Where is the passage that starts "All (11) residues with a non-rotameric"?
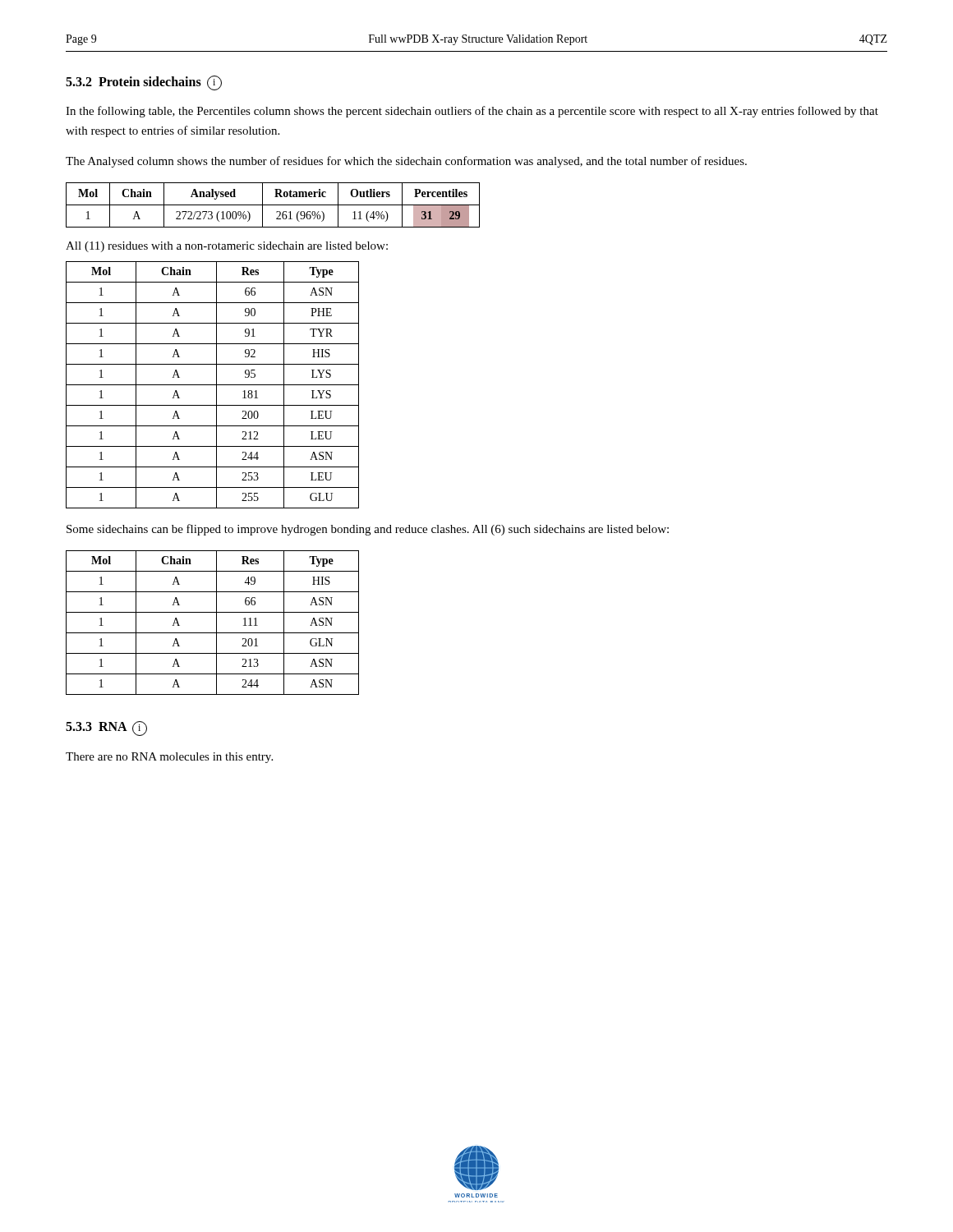 pyautogui.click(x=227, y=246)
